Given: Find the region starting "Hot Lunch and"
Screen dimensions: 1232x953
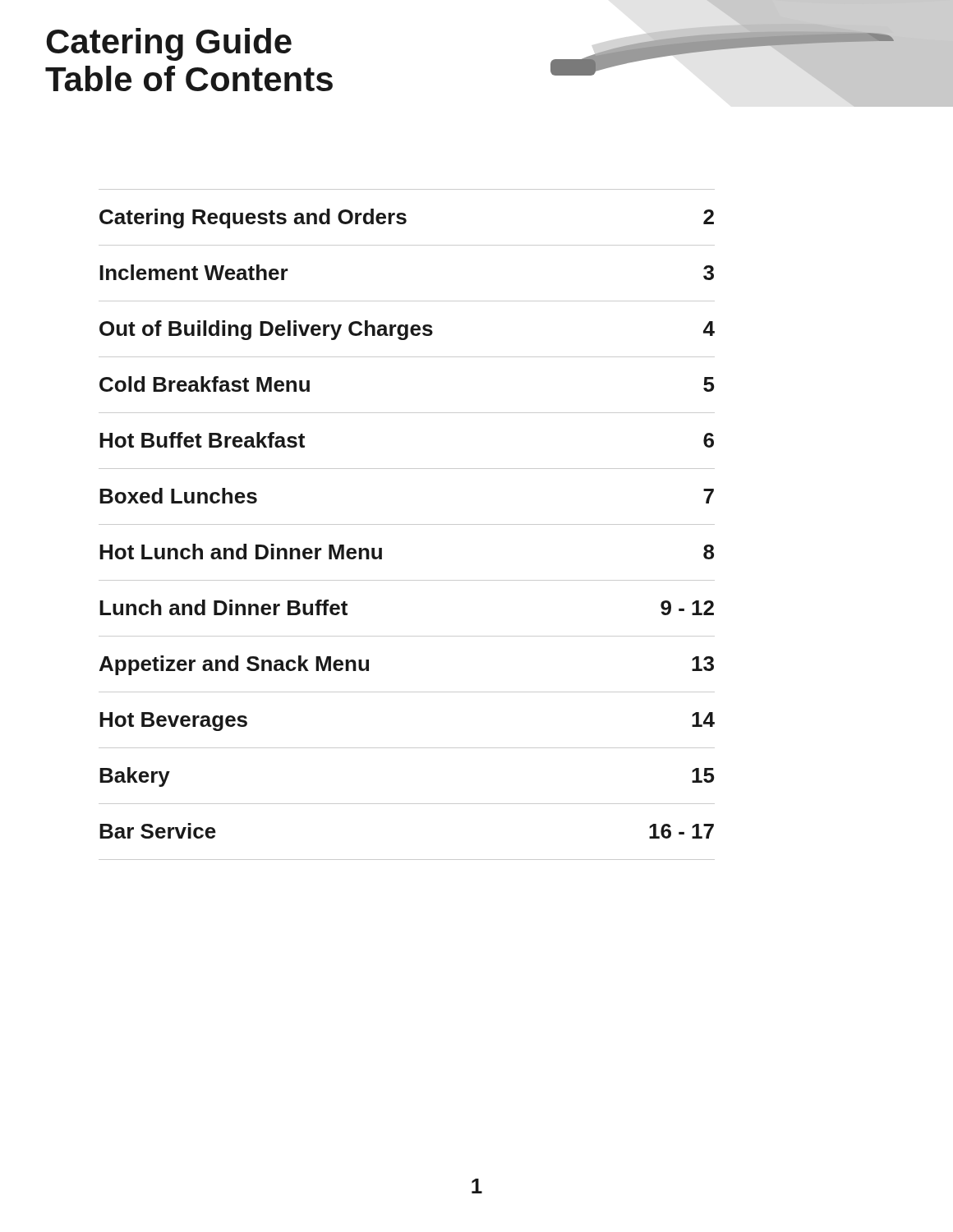Looking at the screenshot, I should pos(241,550).
